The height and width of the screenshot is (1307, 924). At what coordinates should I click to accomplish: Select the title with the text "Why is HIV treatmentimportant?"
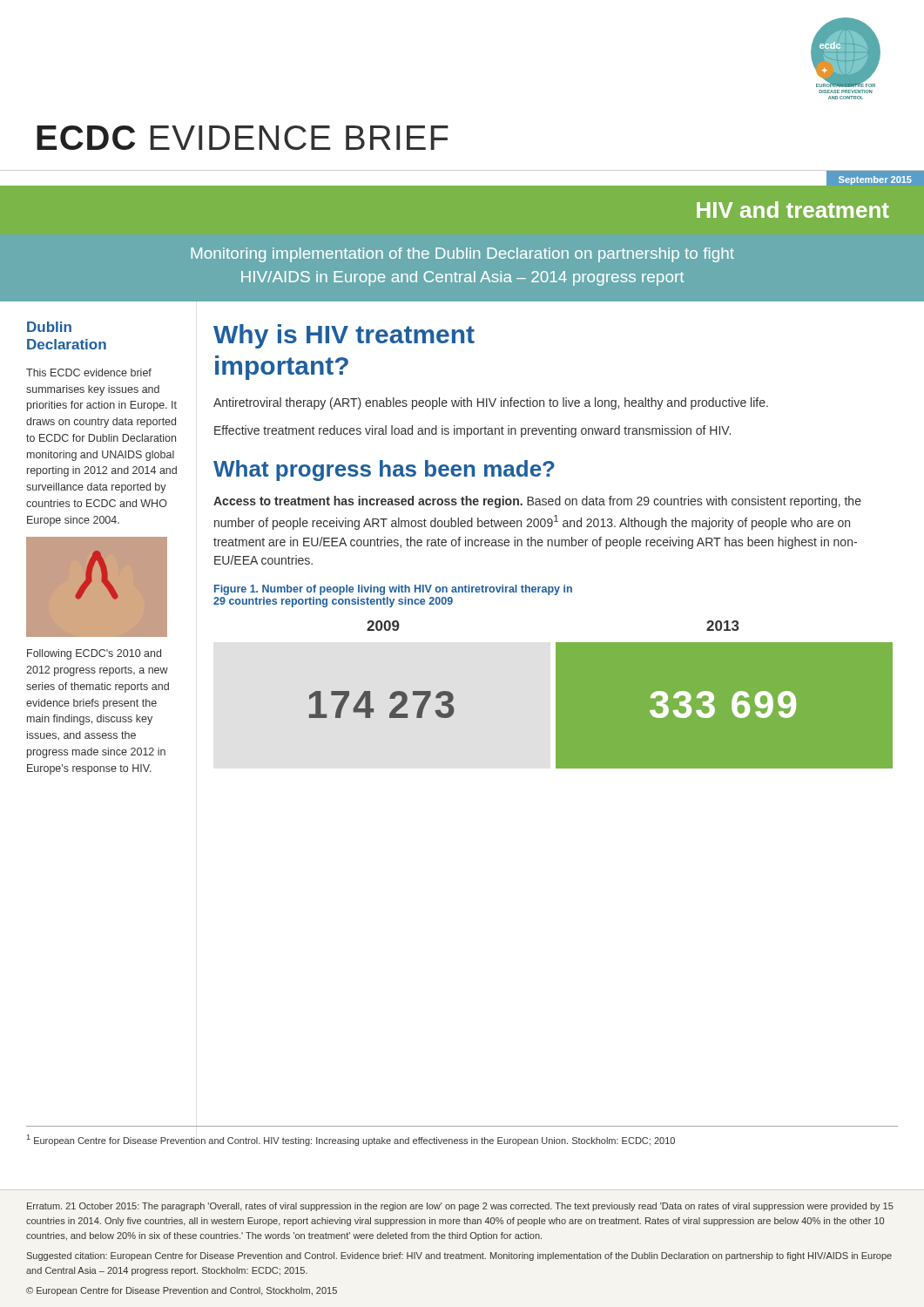coord(344,350)
